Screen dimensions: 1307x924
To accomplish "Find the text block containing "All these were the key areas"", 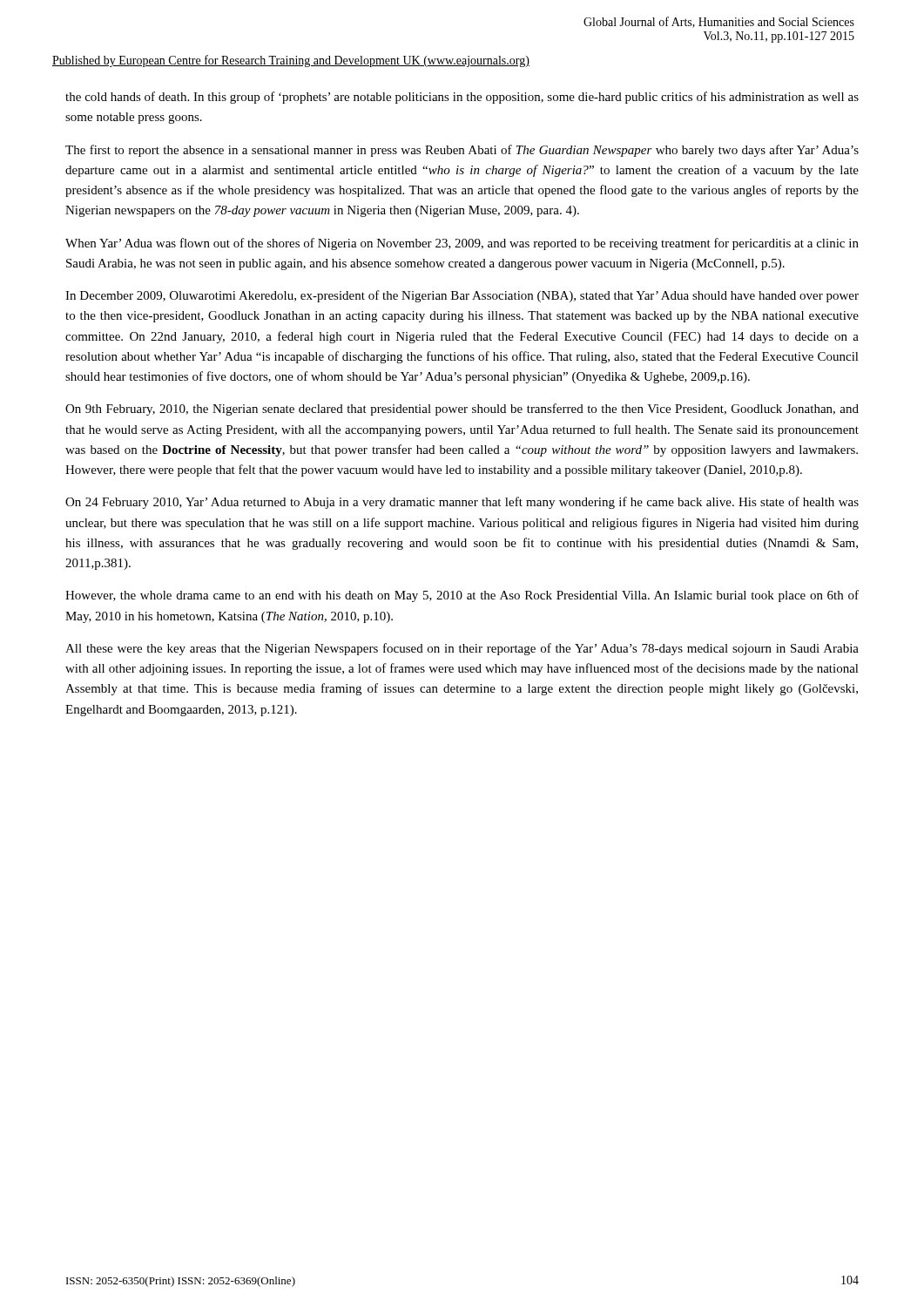I will (x=462, y=678).
